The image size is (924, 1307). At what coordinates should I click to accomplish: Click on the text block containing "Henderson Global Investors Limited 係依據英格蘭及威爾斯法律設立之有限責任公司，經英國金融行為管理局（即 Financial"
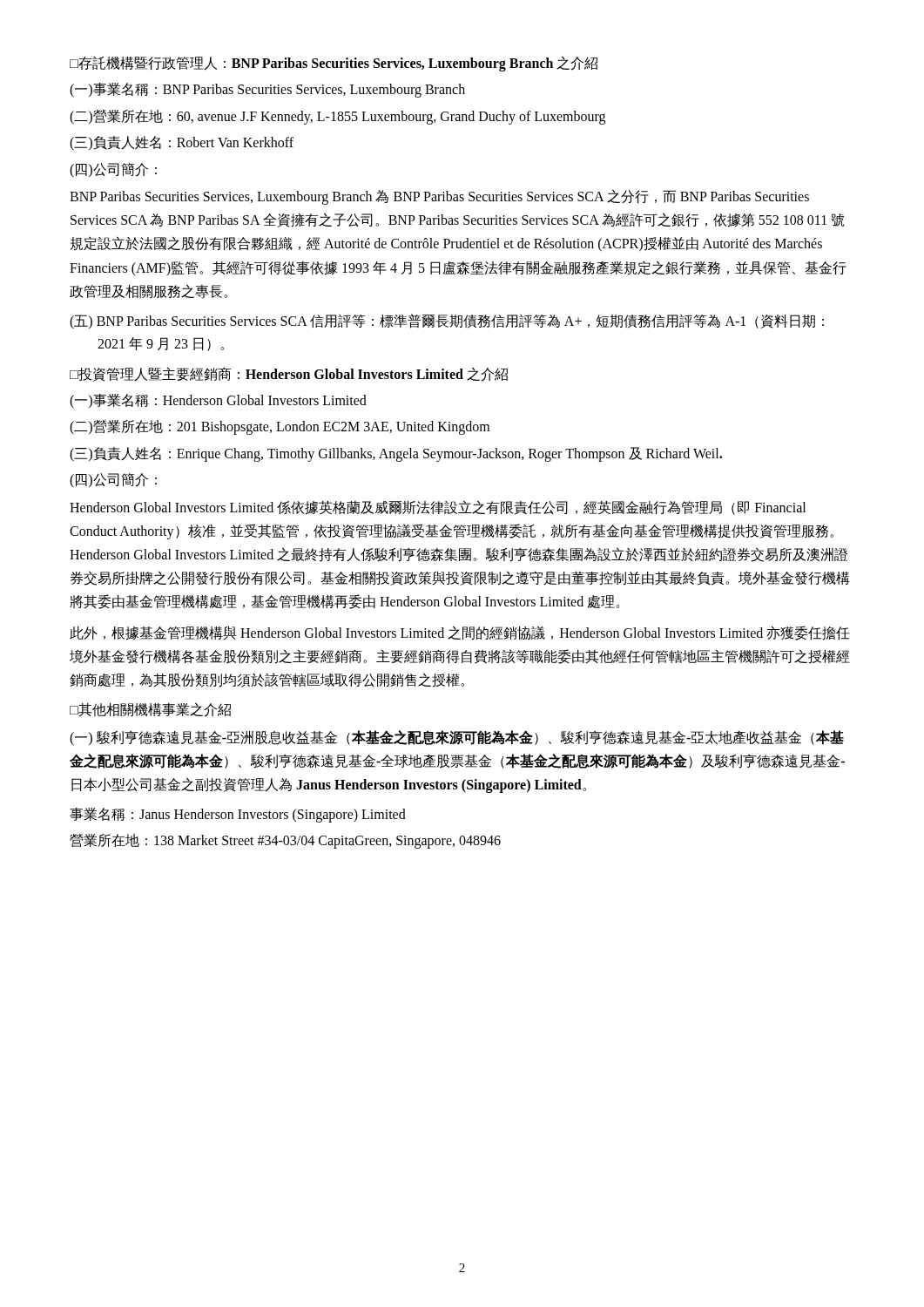click(x=460, y=555)
